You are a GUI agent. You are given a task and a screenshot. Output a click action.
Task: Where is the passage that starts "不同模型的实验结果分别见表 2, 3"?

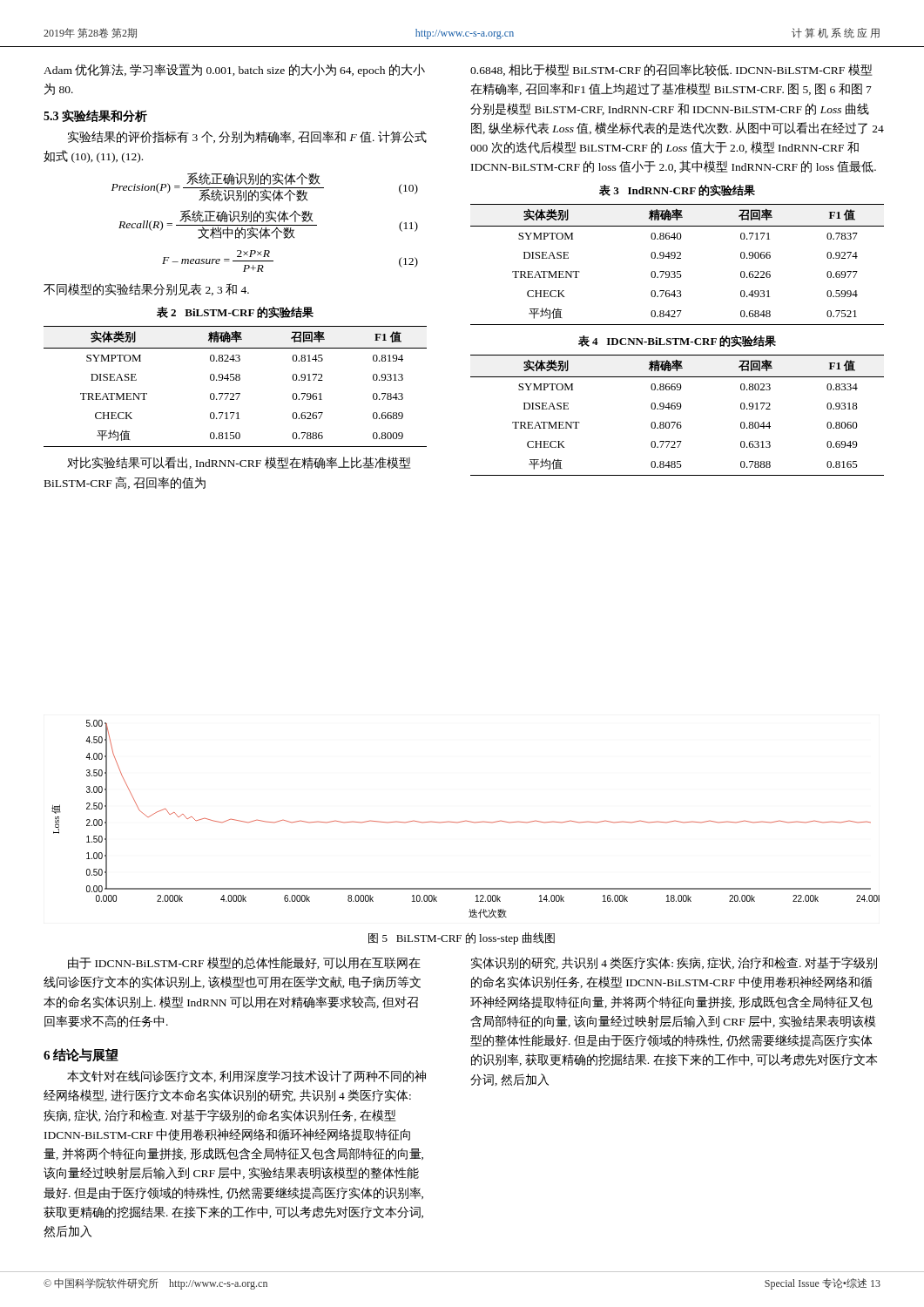click(x=147, y=290)
